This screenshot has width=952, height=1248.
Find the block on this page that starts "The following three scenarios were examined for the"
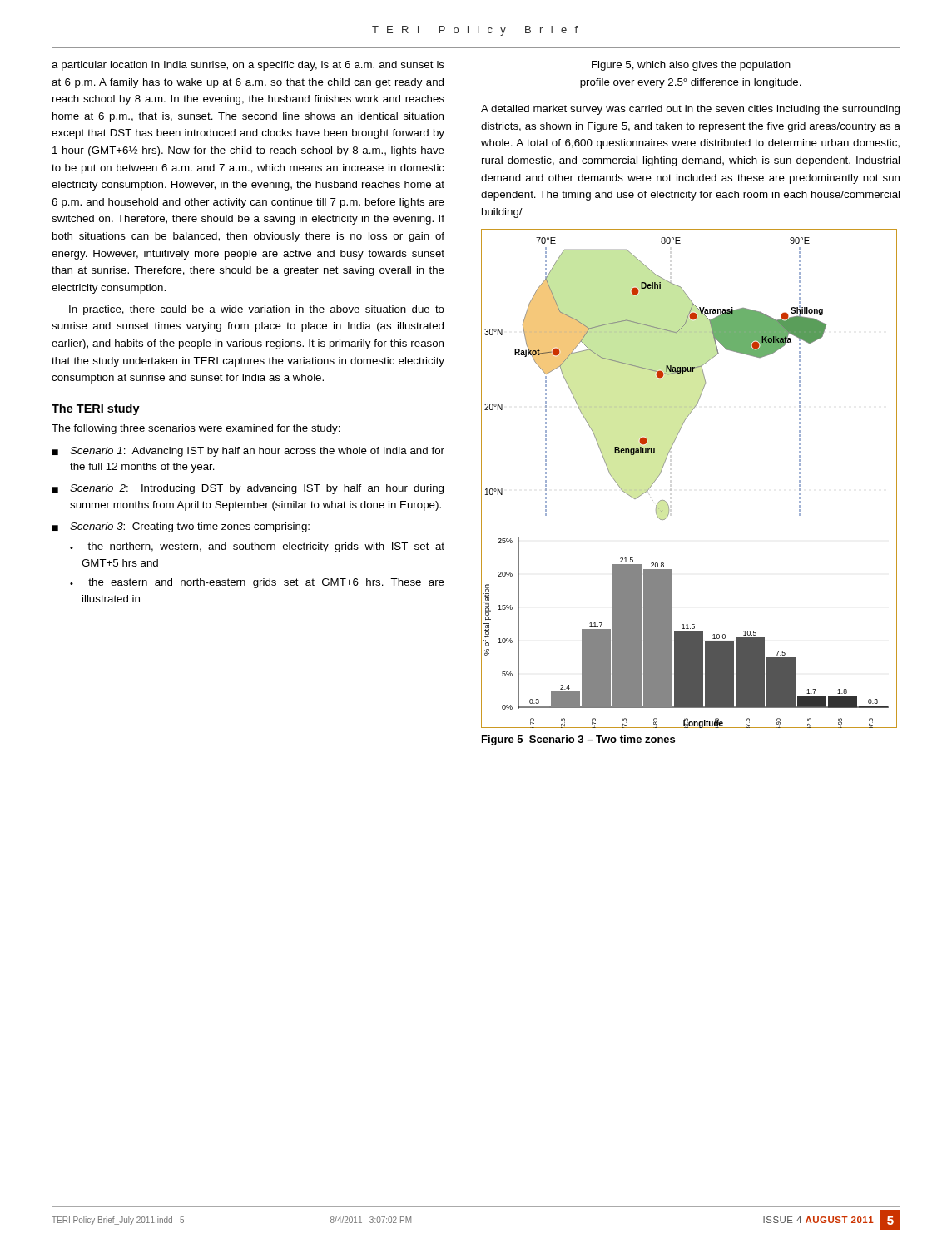click(x=248, y=429)
